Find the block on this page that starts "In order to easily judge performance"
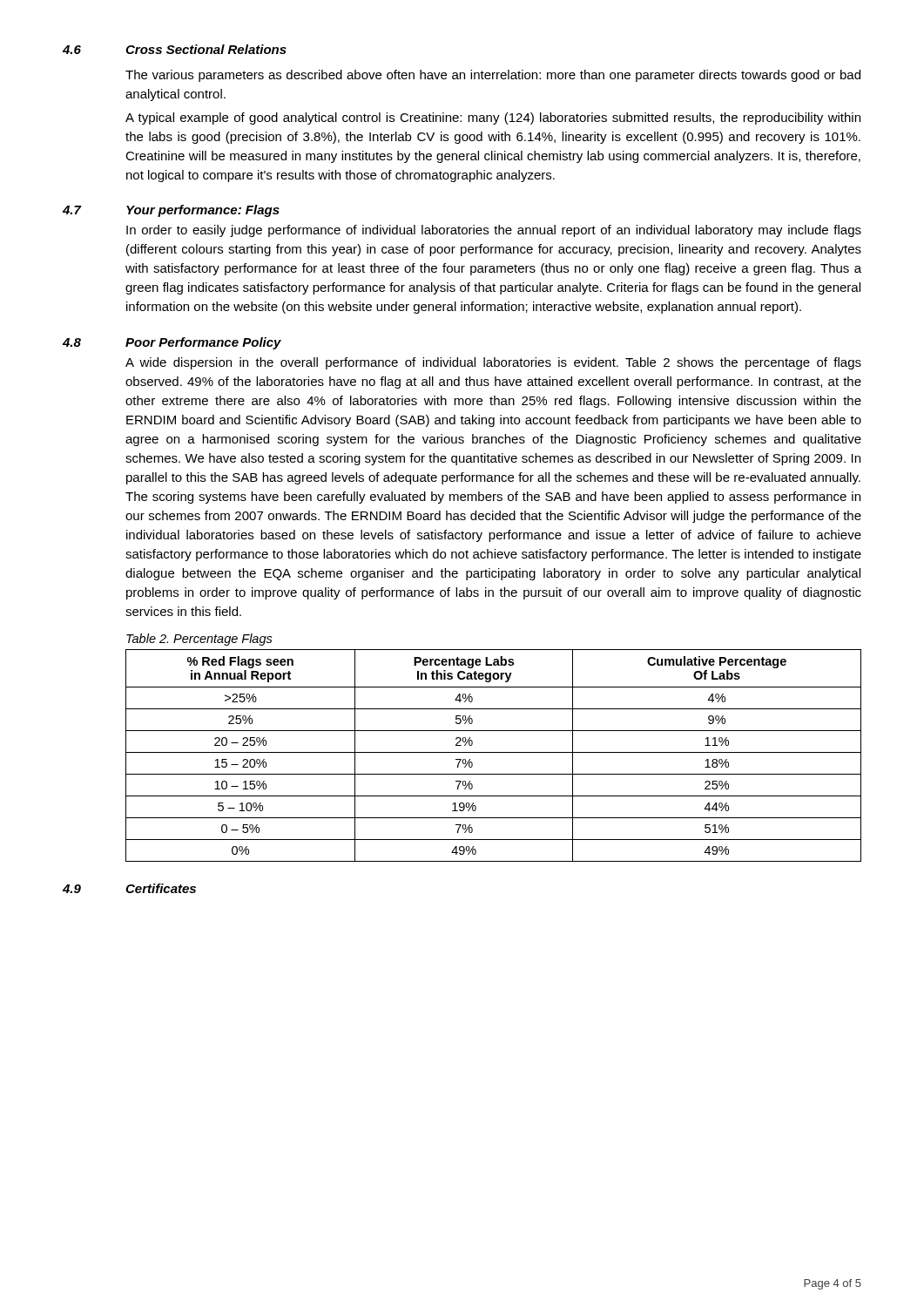924x1307 pixels. [x=493, y=268]
